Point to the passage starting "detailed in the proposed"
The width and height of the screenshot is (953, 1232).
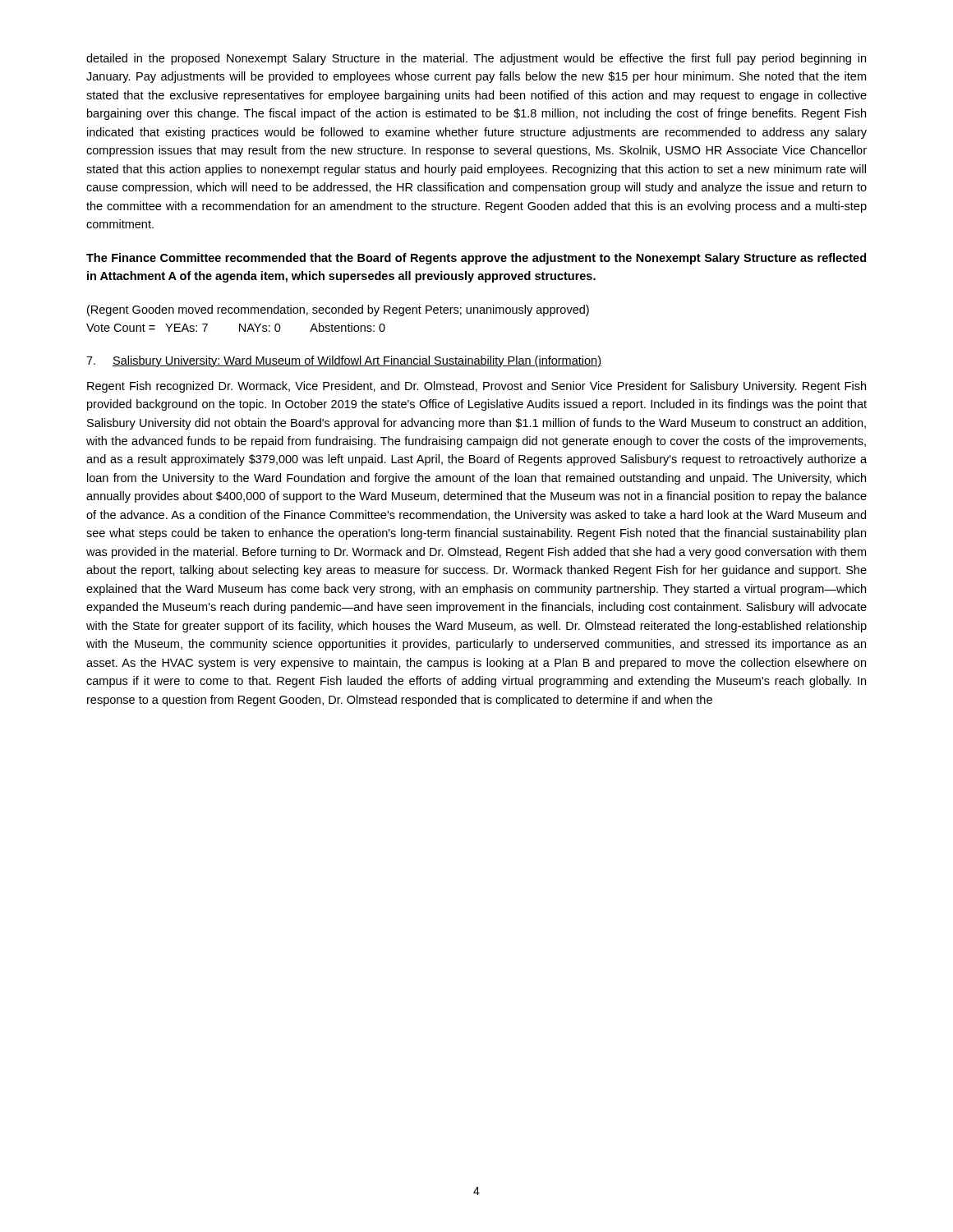pyautogui.click(x=476, y=141)
